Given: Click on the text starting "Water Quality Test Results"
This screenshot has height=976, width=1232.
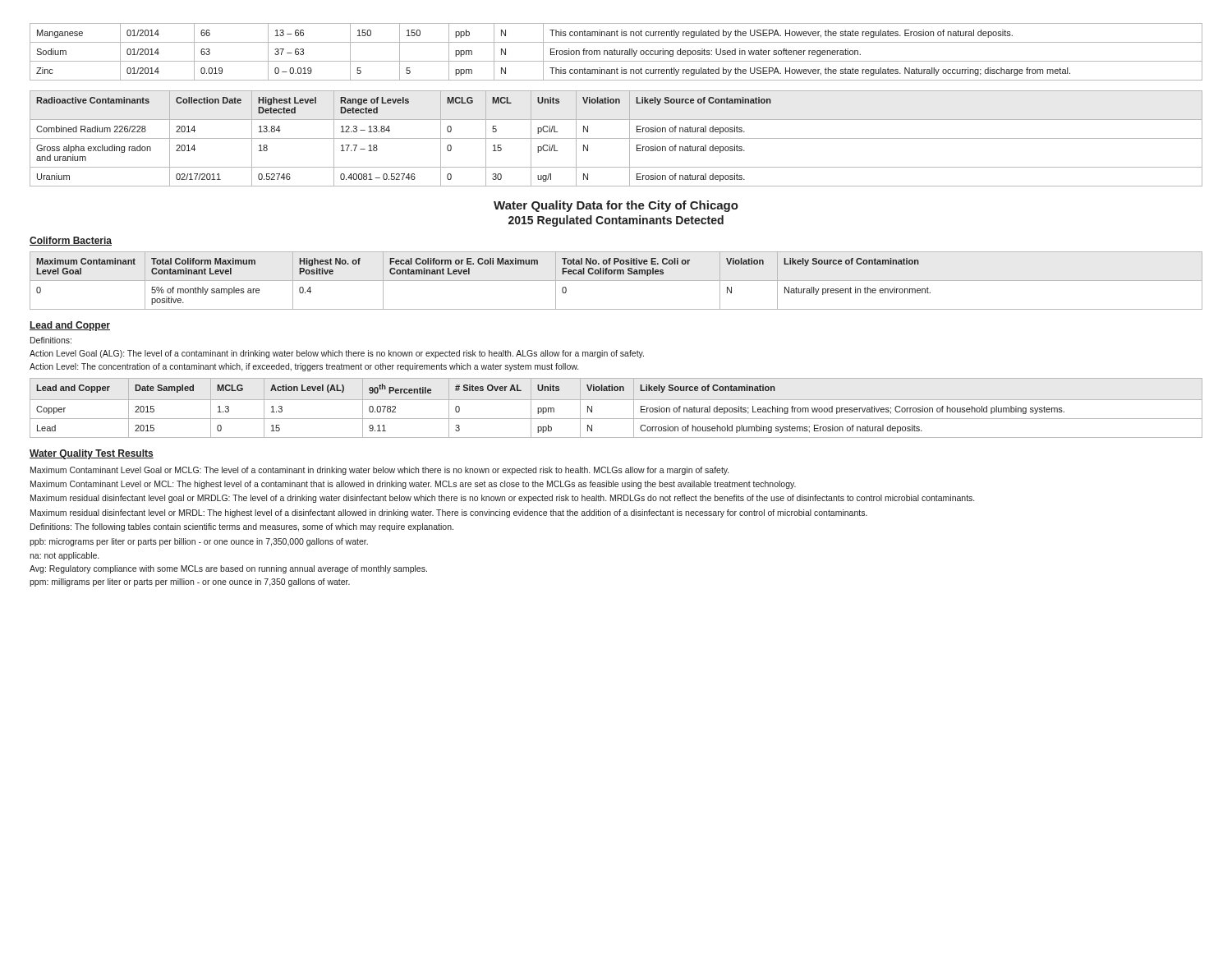Looking at the screenshot, I should click(91, 453).
